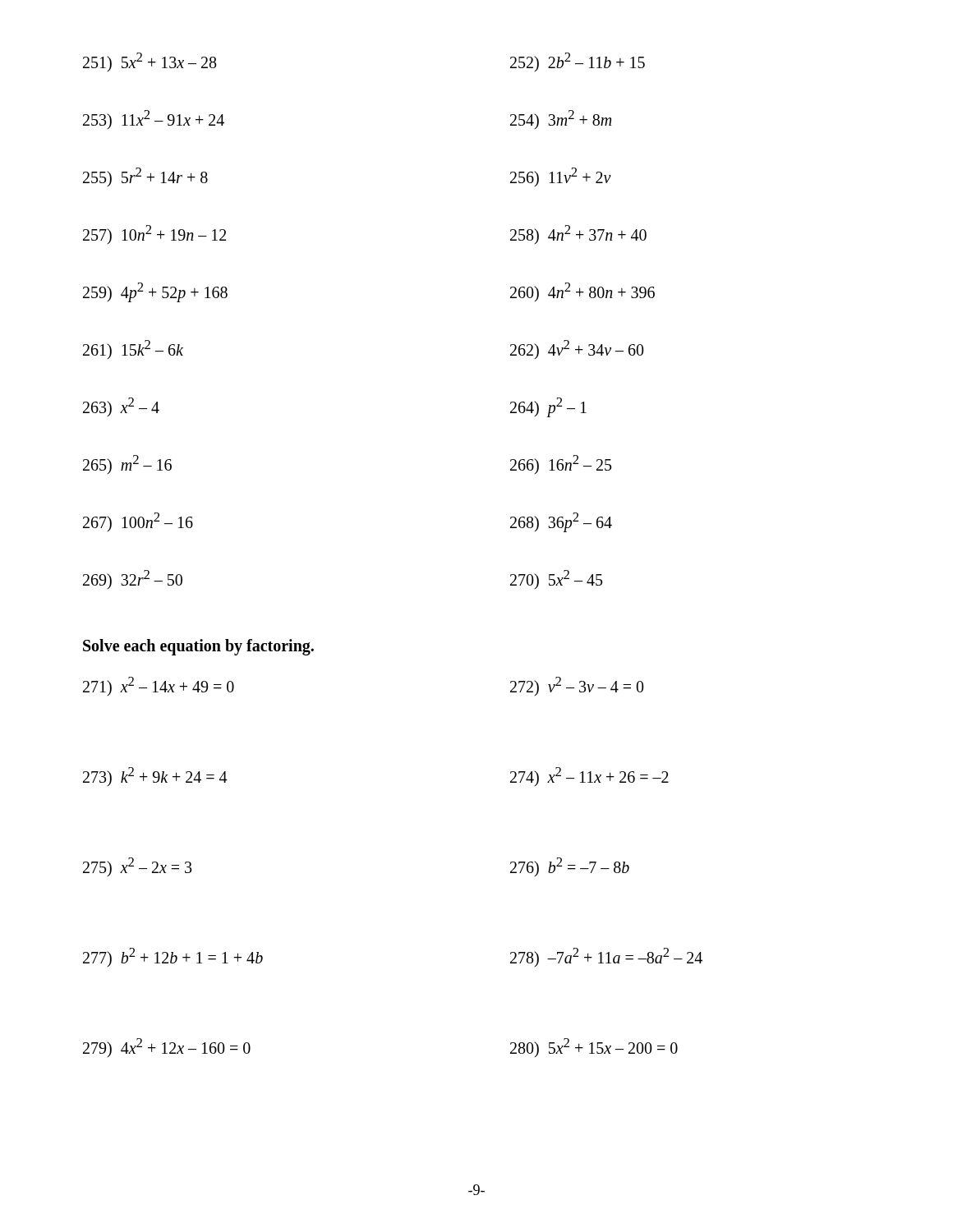Viewport: 953px width, 1232px height.
Task: Select the text block starting "280) 5x2 +"
Action: tap(594, 1046)
